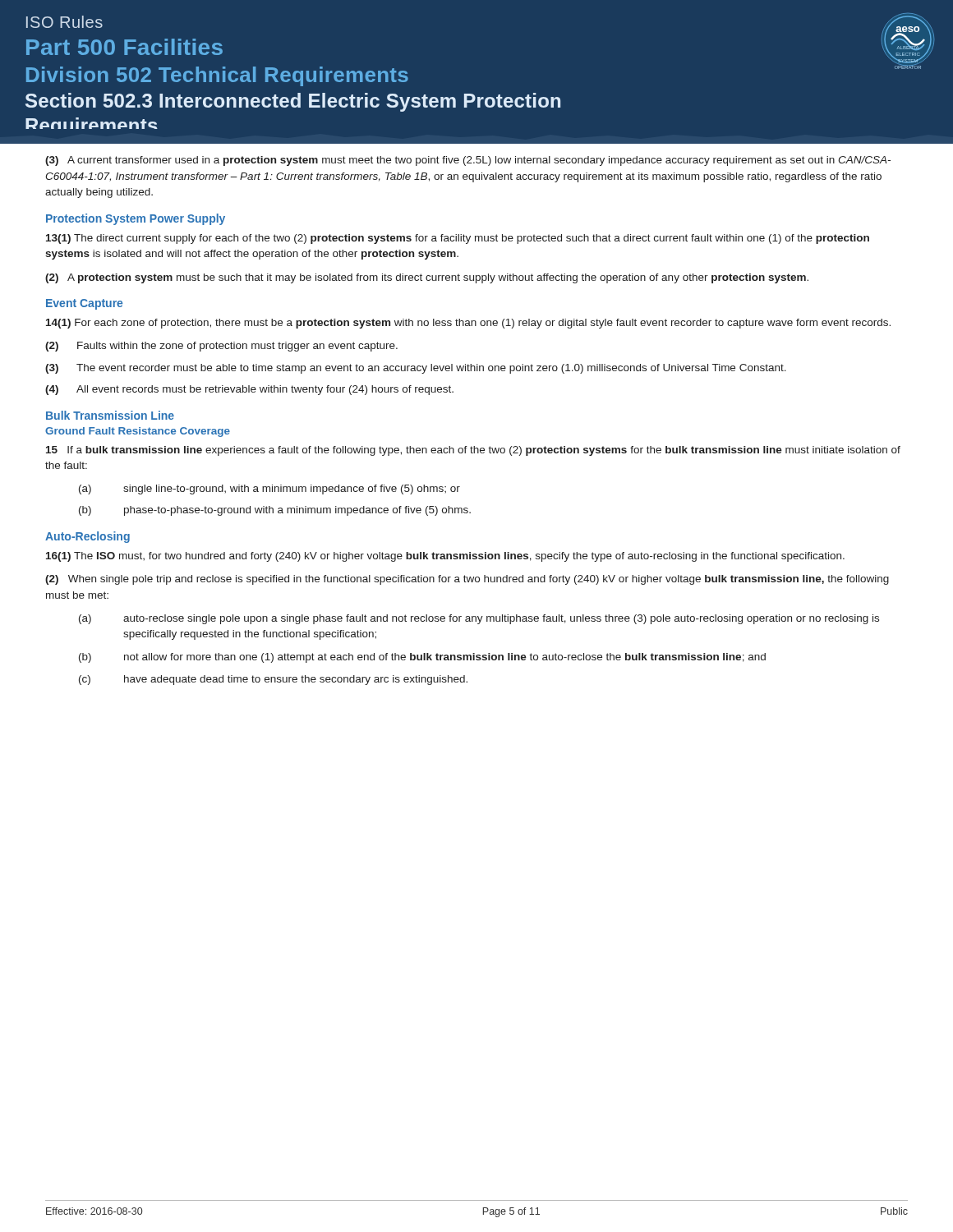
Task: Locate the block of text that opens with "14(1) For each zone of protection, there must"
Action: click(x=476, y=323)
